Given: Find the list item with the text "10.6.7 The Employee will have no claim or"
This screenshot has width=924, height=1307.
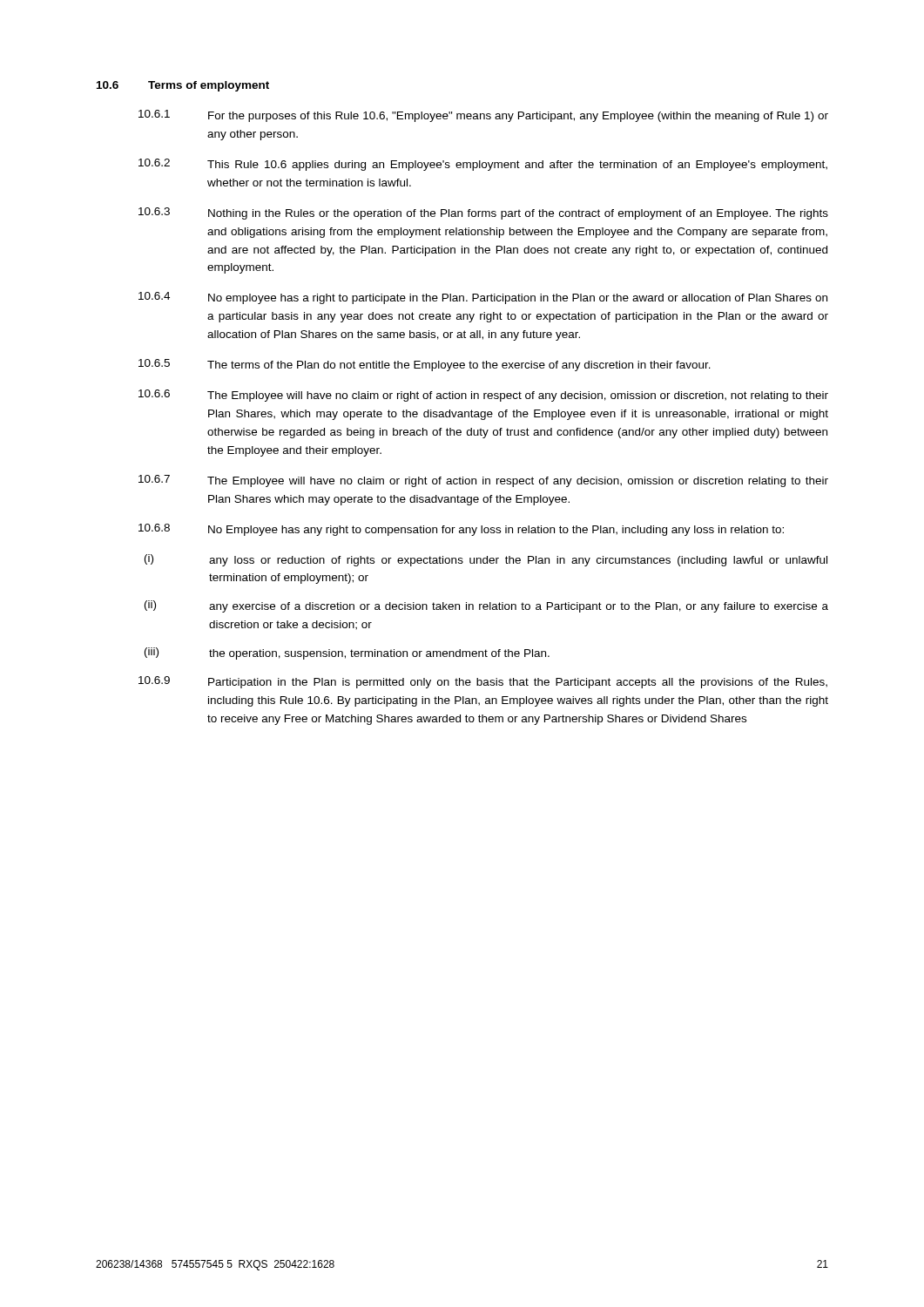Looking at the screenshot, I should (x=462, y=490).
